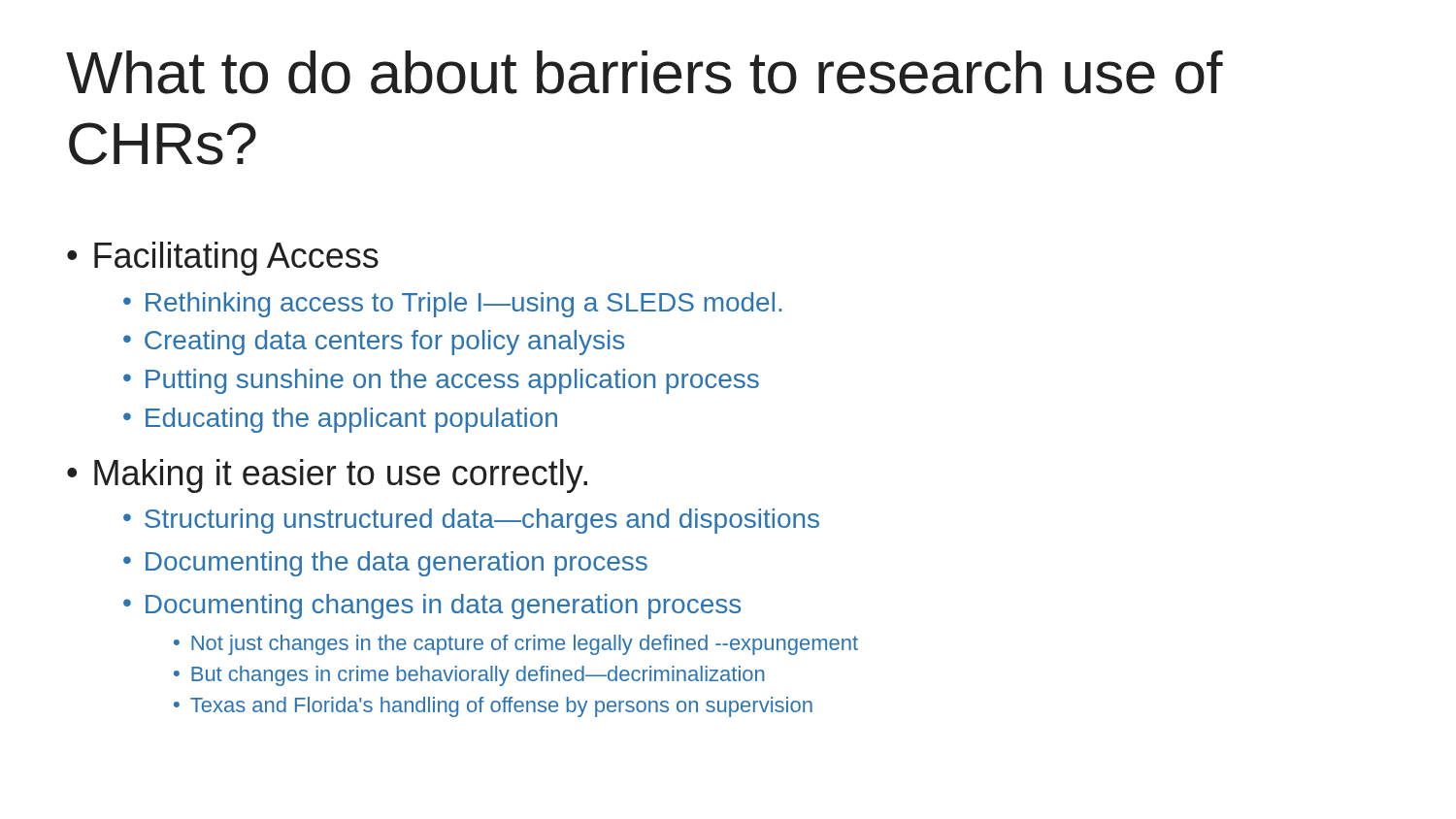Locate the text "• Facilitating Access"
The width and height of the screenshot is (1456, 819).
click(223, 256)
